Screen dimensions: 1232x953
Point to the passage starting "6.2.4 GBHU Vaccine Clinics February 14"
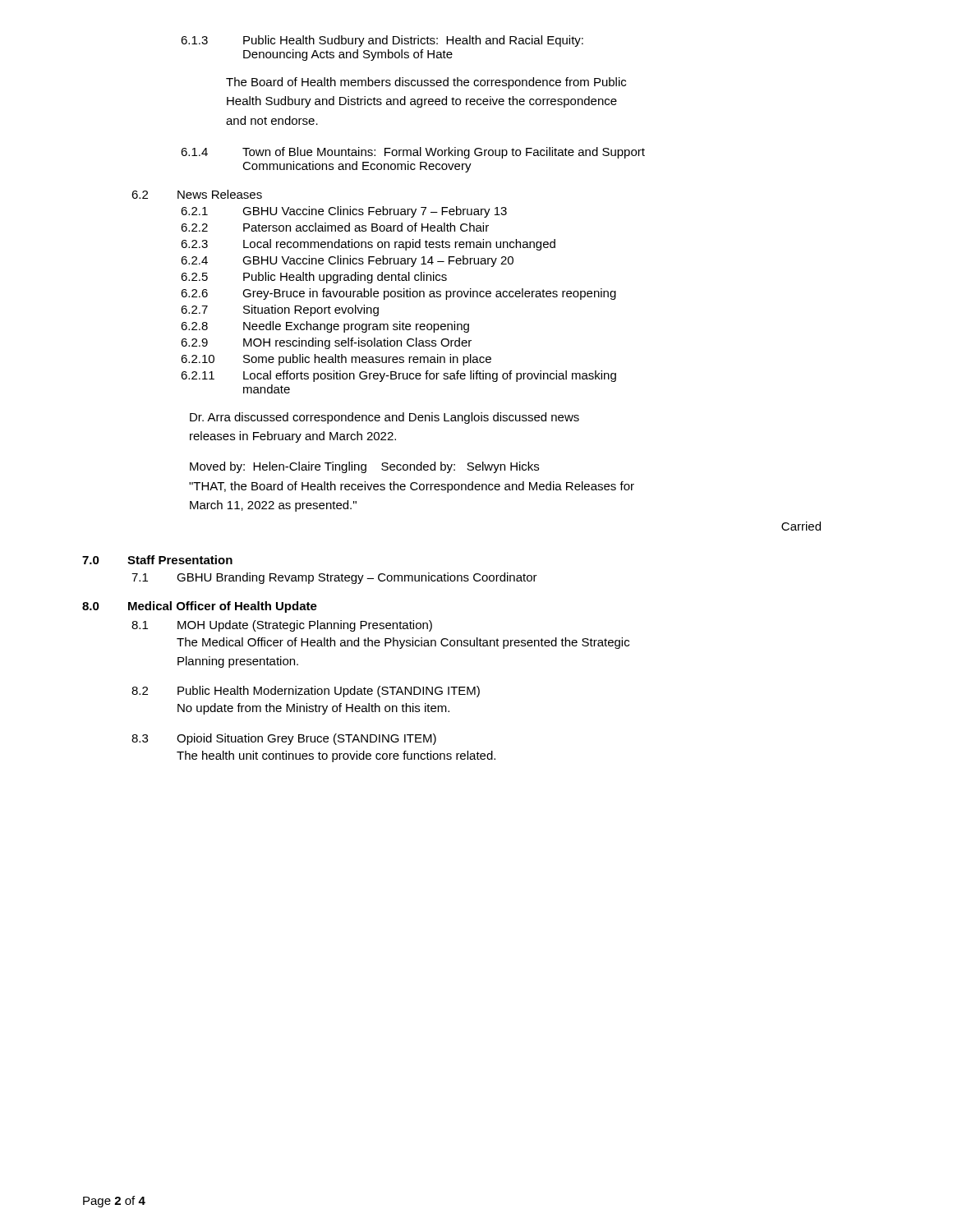pos(347,261)
